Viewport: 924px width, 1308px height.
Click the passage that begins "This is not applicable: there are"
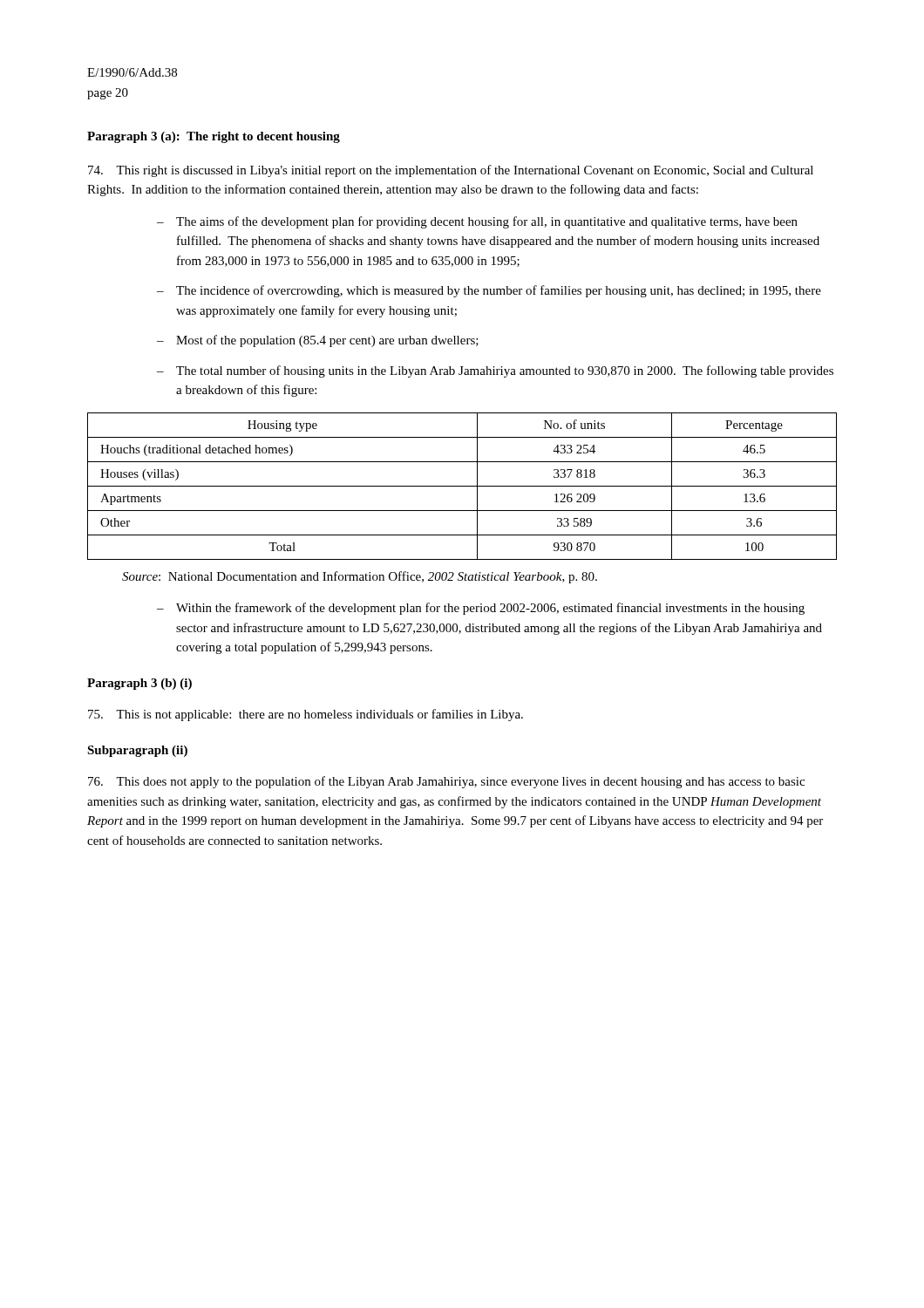pyautogui.click(x=305, y=714)
